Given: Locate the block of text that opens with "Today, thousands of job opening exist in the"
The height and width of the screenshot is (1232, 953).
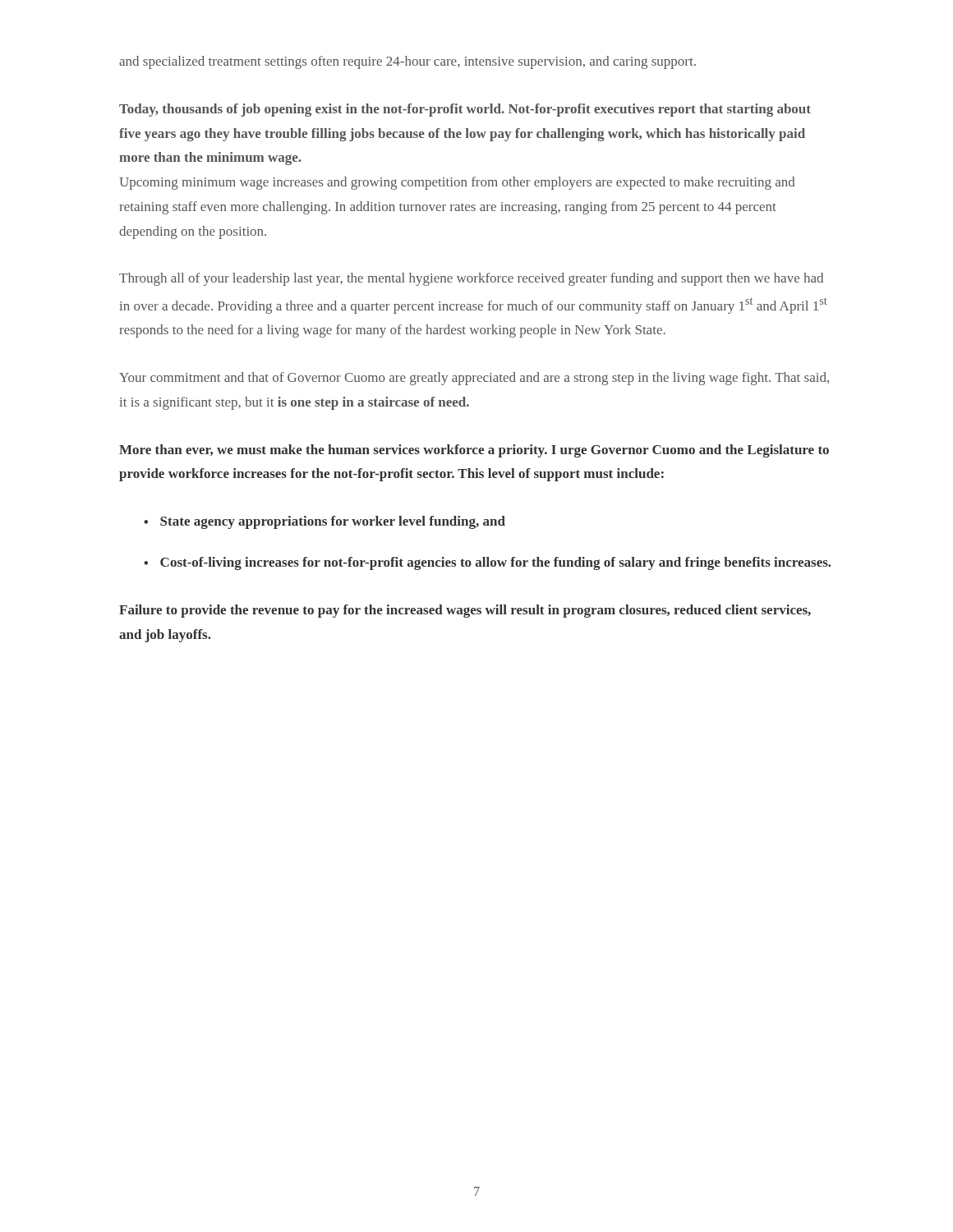Looking at the screenshot, I should click(465, 170).
